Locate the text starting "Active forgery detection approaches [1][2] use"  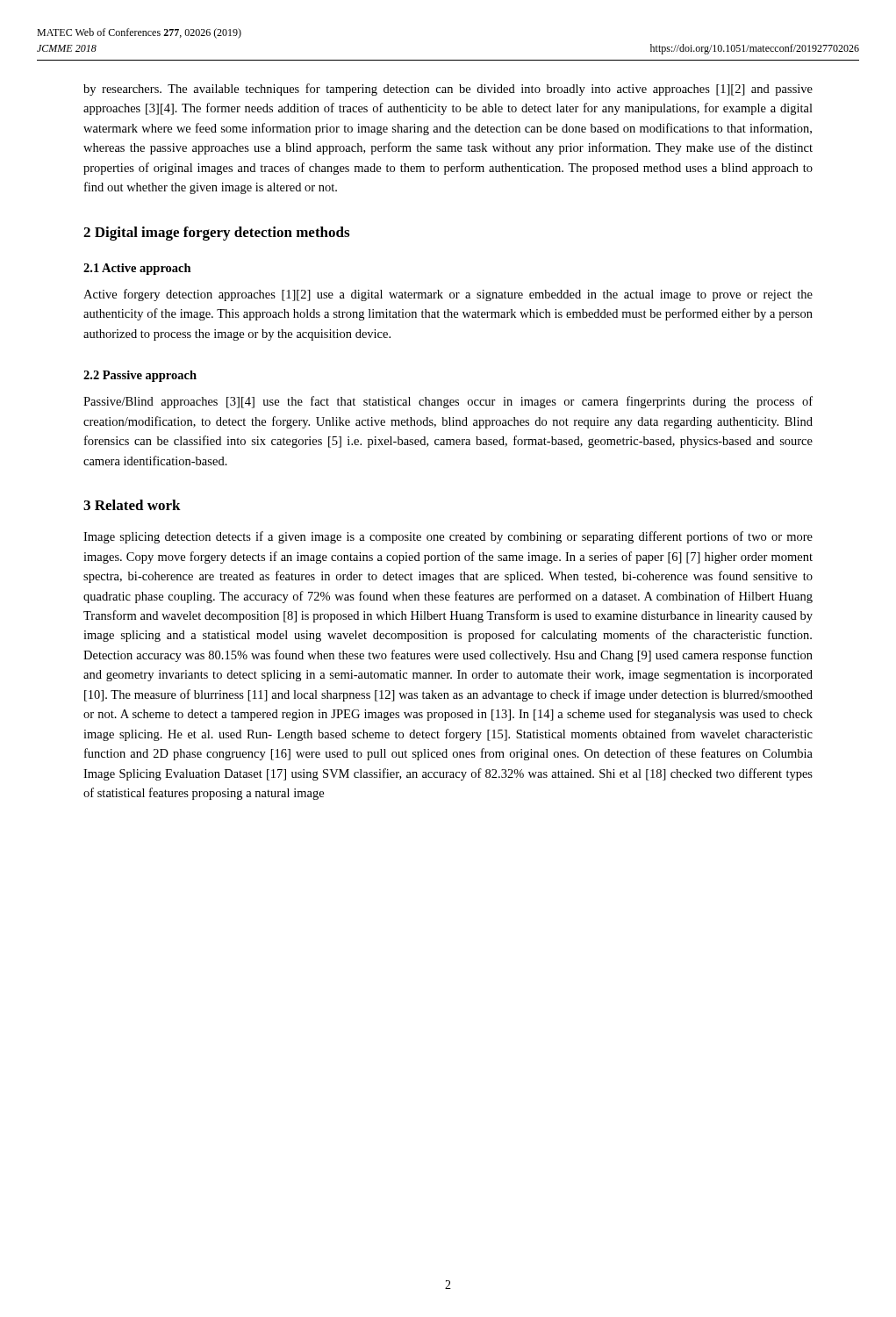point(448,314)
